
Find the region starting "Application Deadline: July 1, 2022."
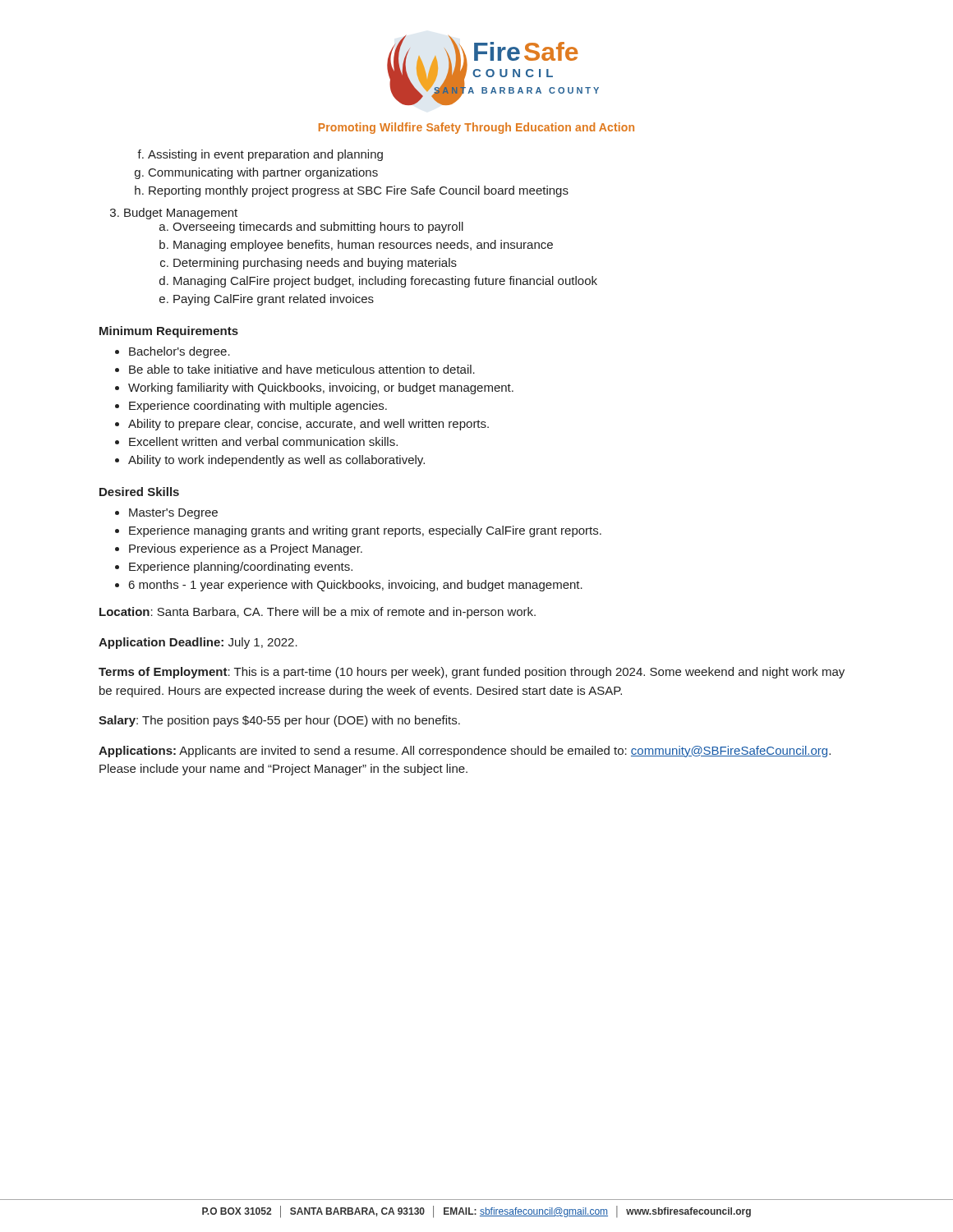coord(198,641)
